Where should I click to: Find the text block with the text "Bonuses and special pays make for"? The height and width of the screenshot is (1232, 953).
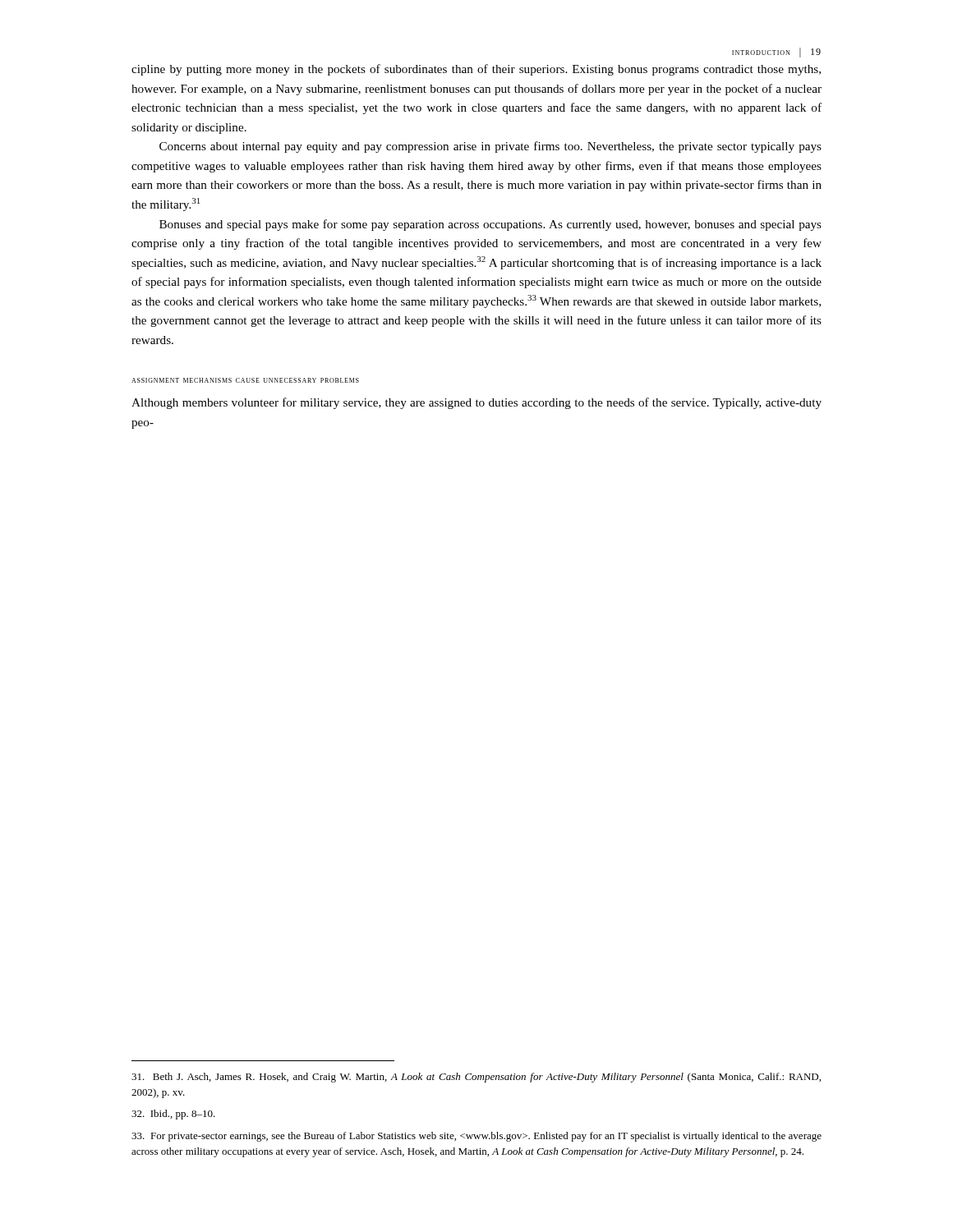pos(476,282)
